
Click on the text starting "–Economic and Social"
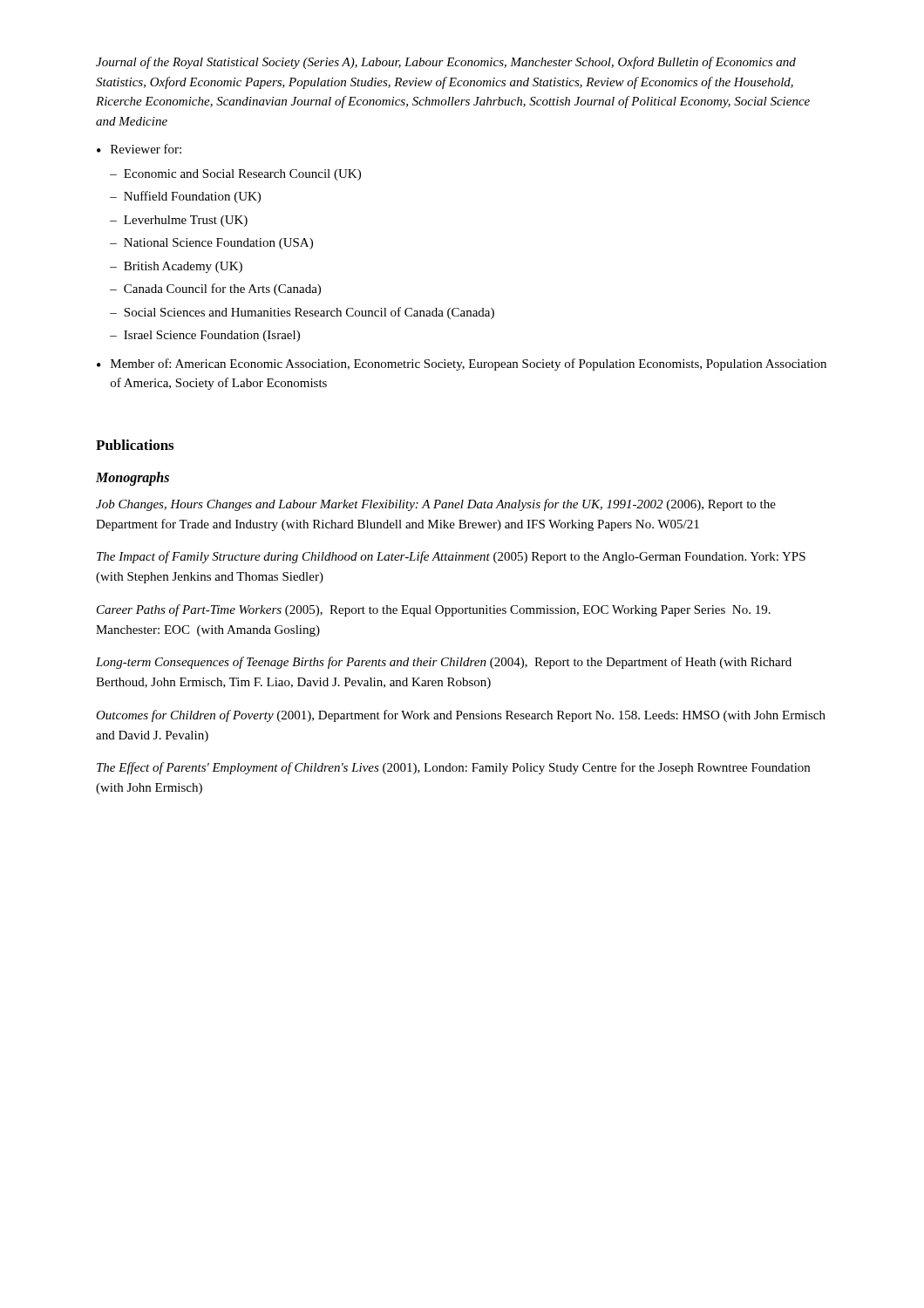236,173
